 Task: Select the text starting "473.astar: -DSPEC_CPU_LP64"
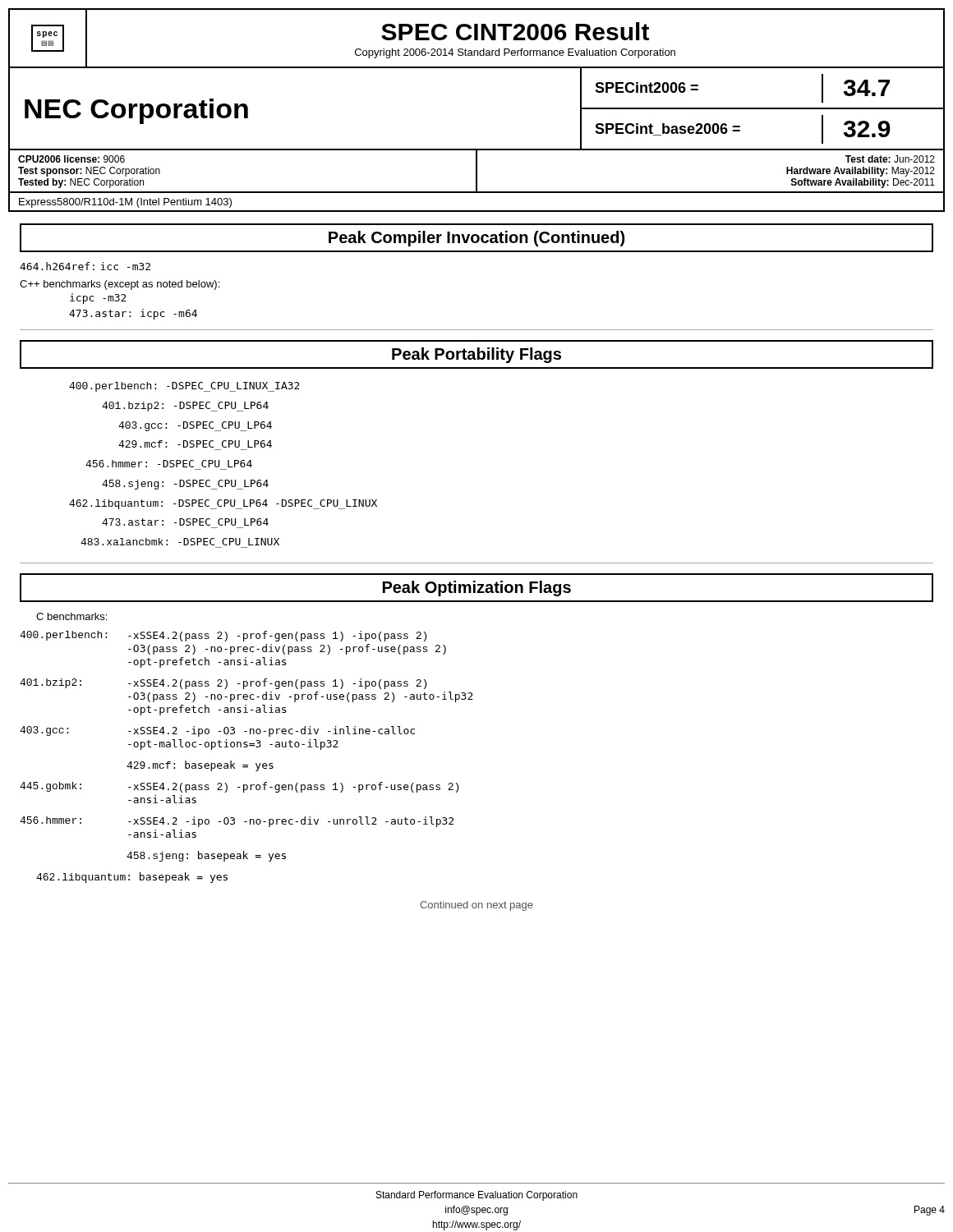tap(185, 523)
